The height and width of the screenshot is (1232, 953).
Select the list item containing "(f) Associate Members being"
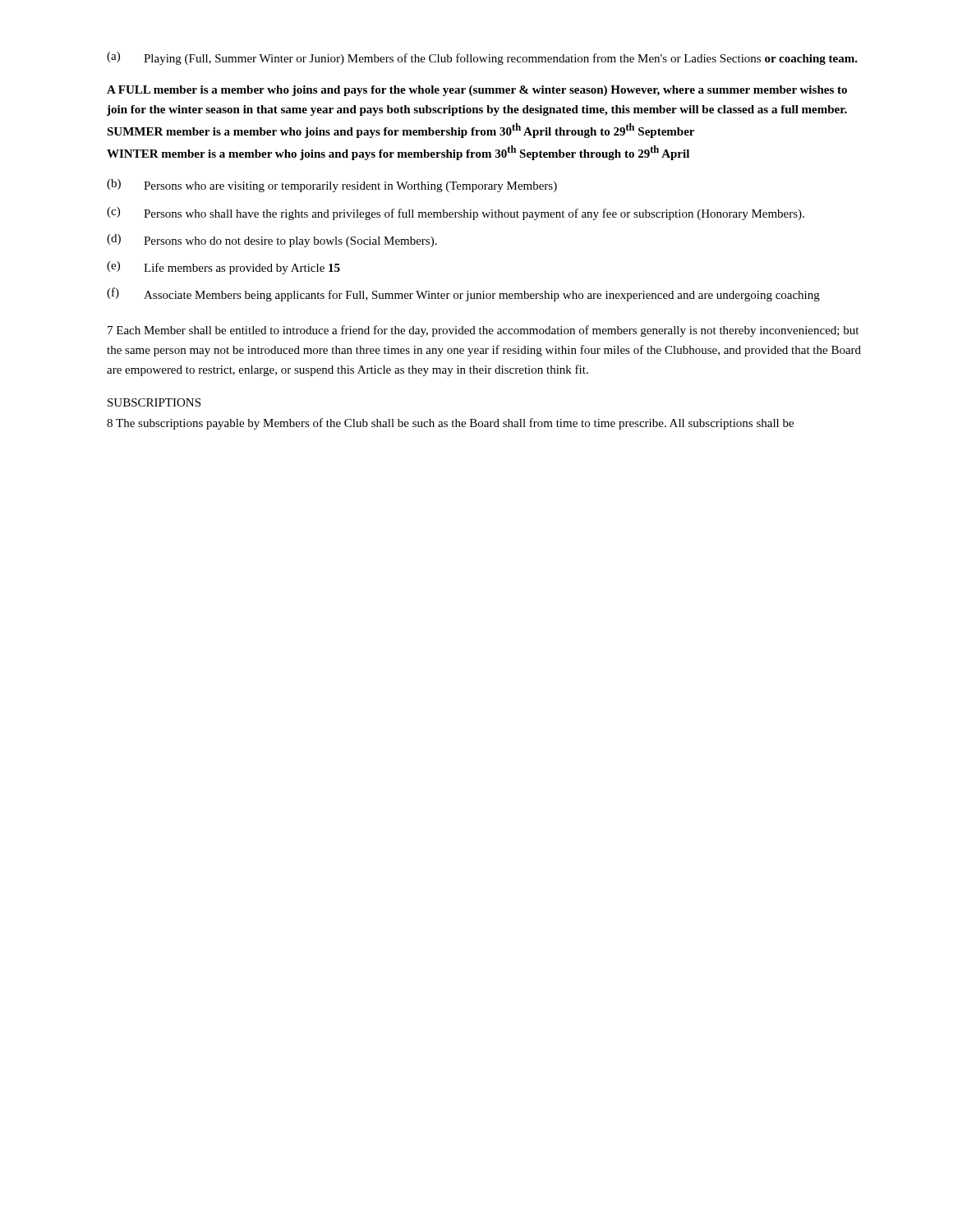463,296
